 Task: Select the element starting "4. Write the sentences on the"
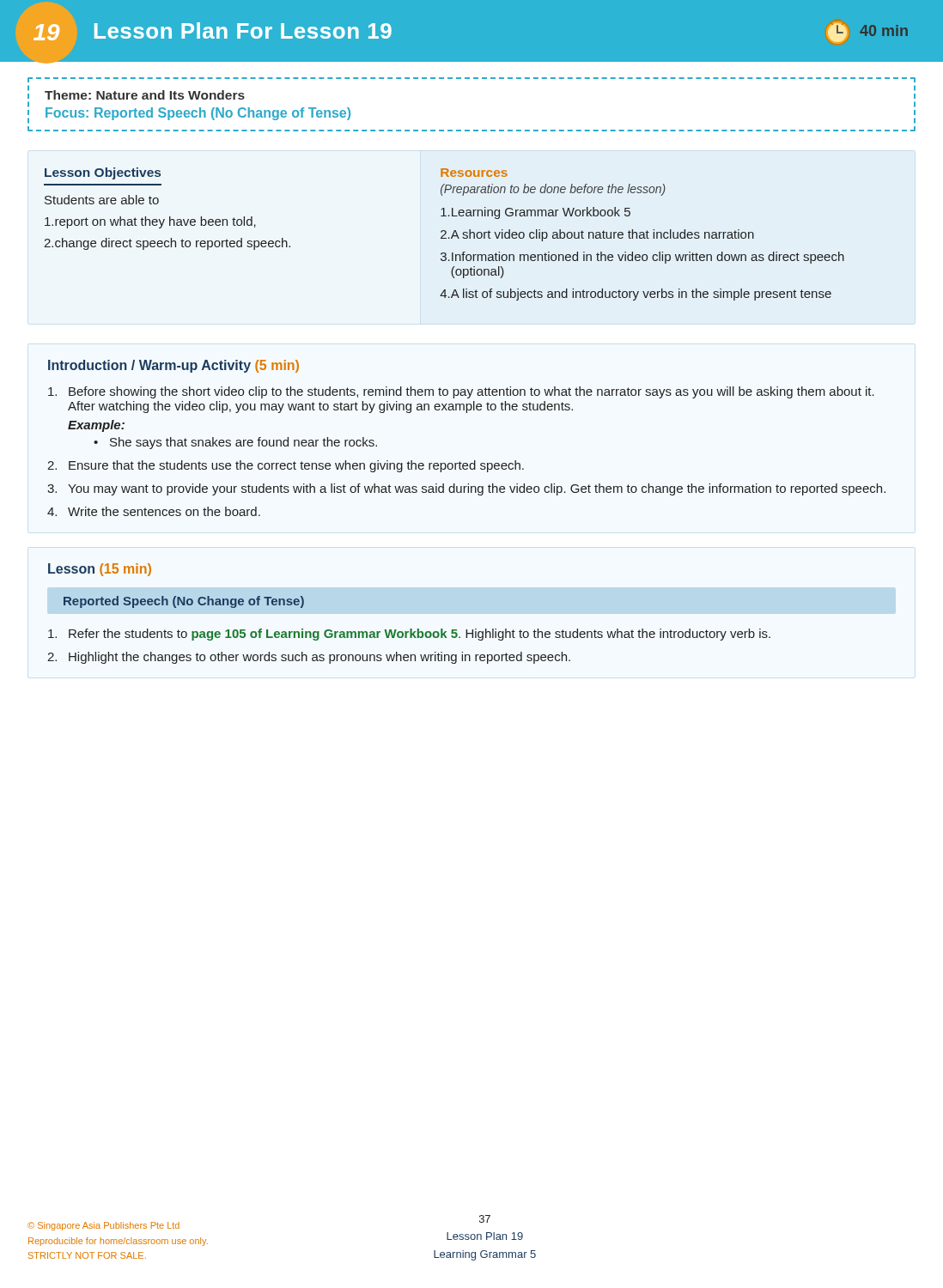[154, 511]
